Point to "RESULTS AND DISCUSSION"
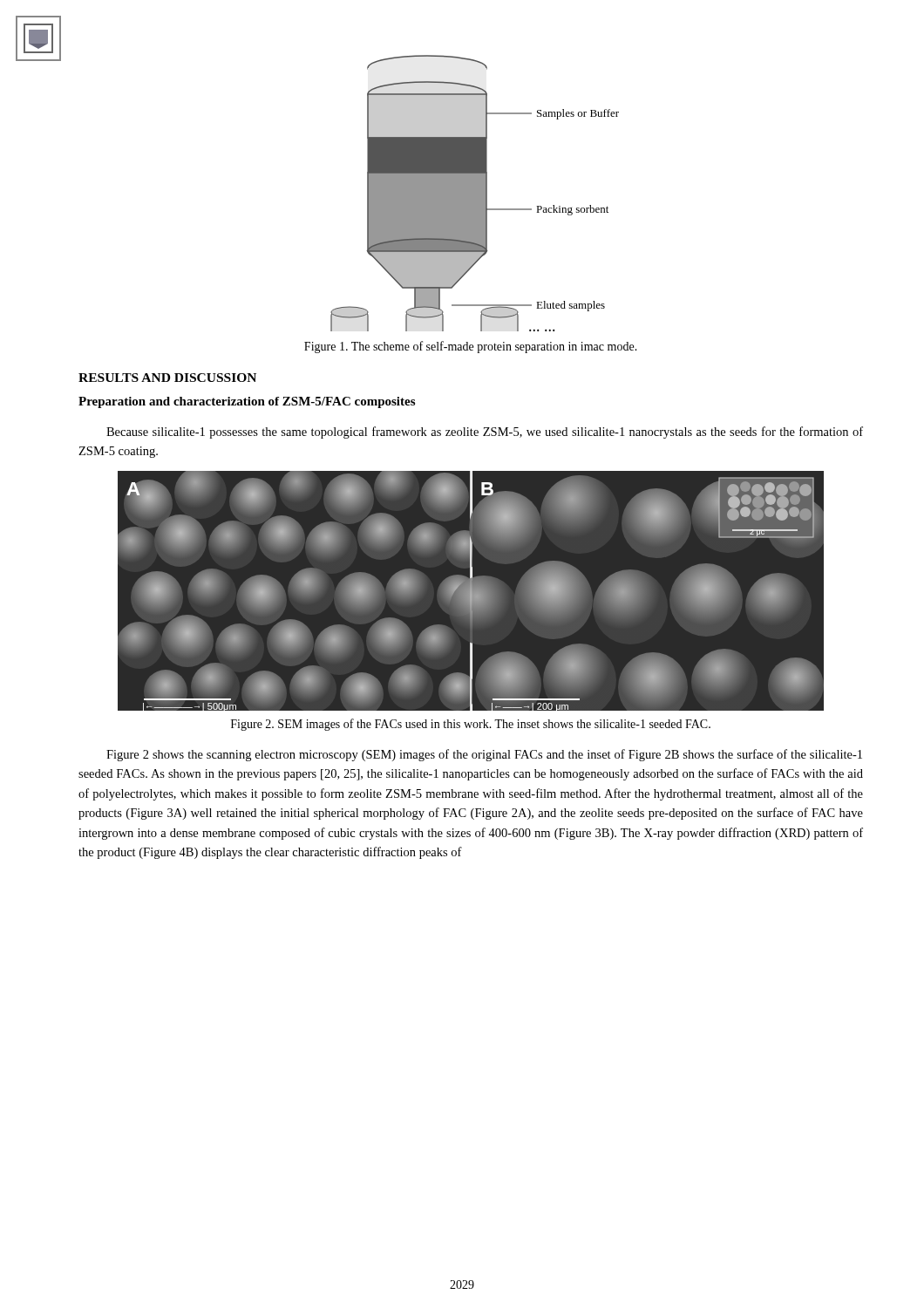 167,378
